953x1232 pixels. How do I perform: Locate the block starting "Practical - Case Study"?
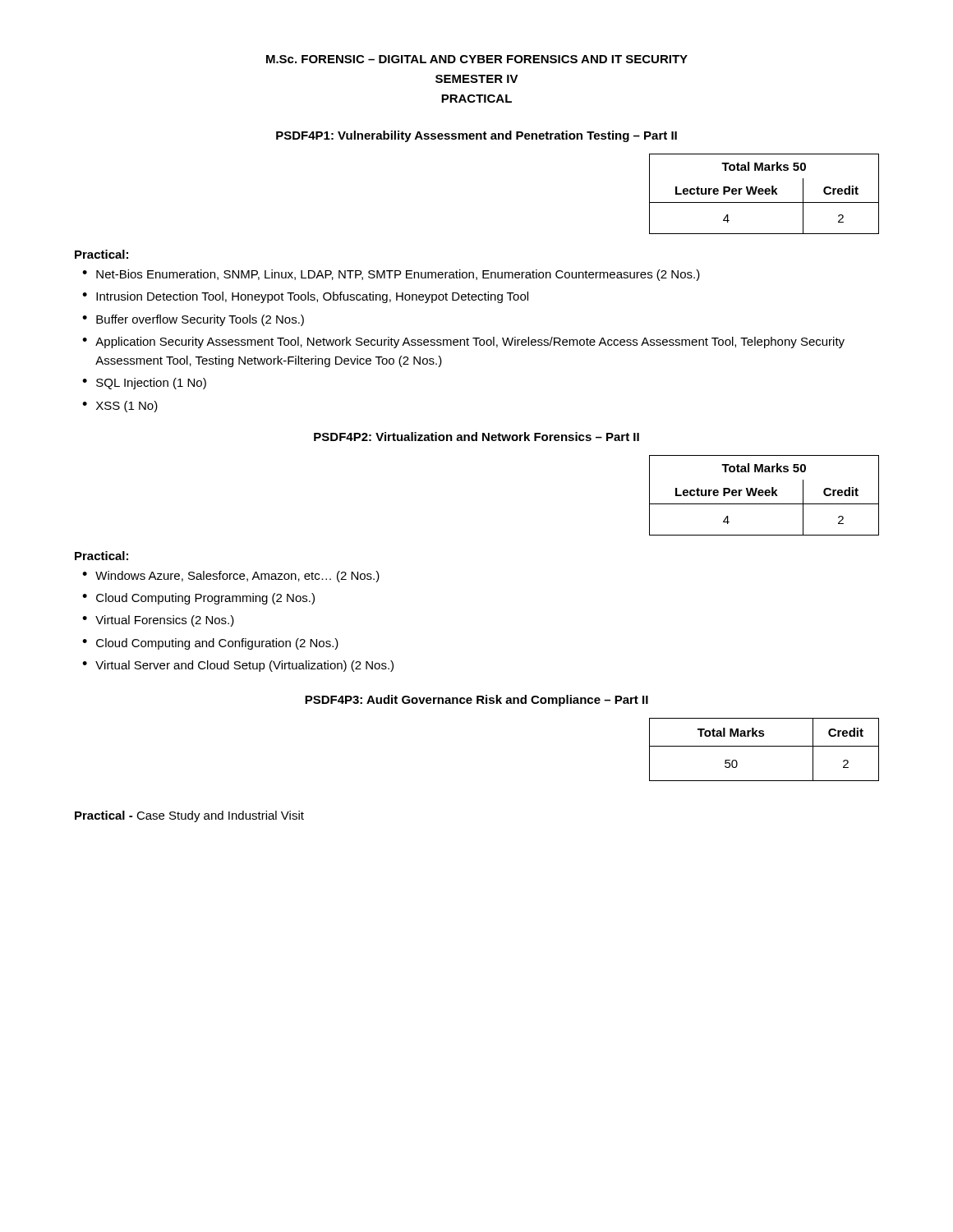pos(189,815)
